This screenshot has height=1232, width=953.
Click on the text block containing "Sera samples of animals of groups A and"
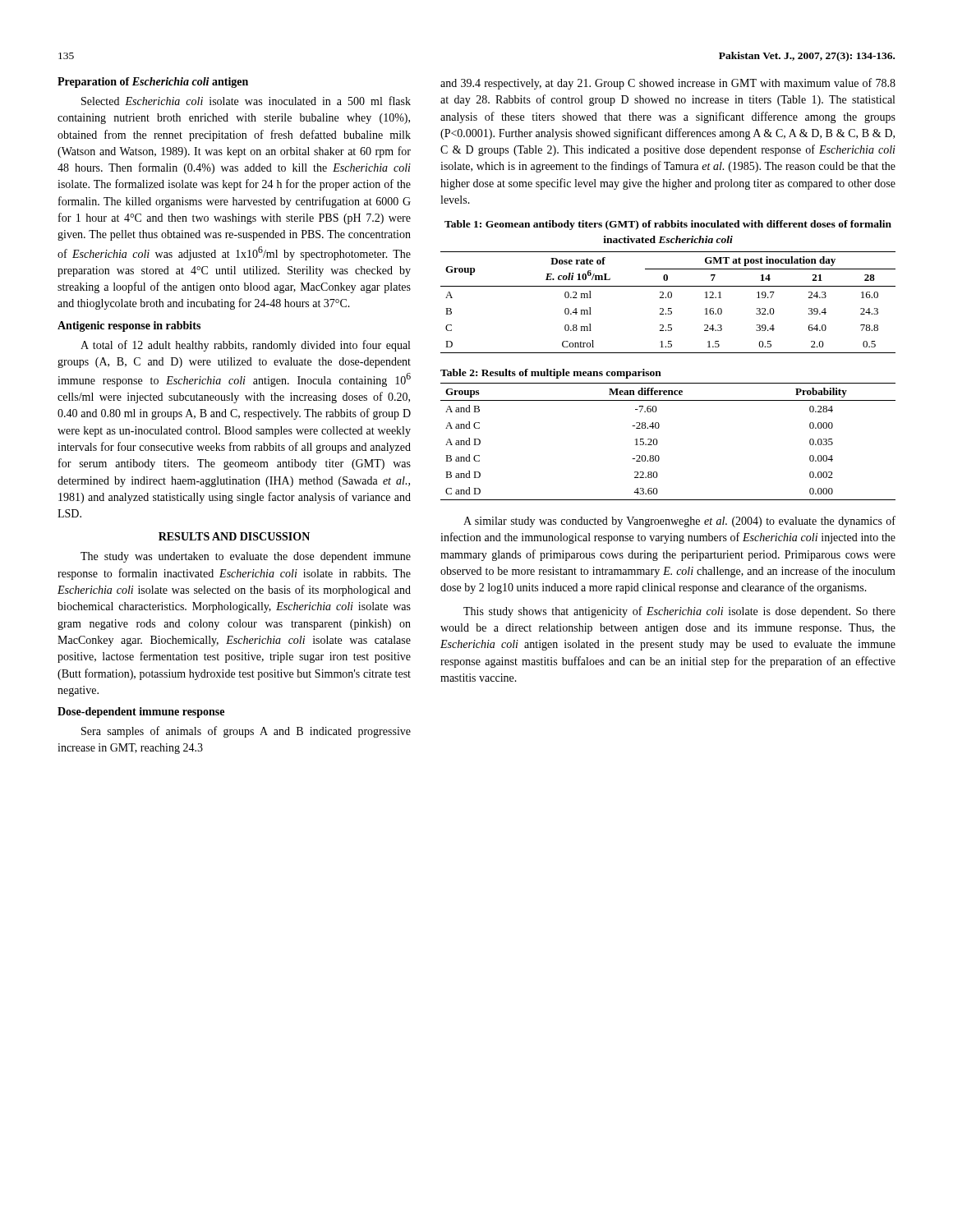(x=234, y=740)
